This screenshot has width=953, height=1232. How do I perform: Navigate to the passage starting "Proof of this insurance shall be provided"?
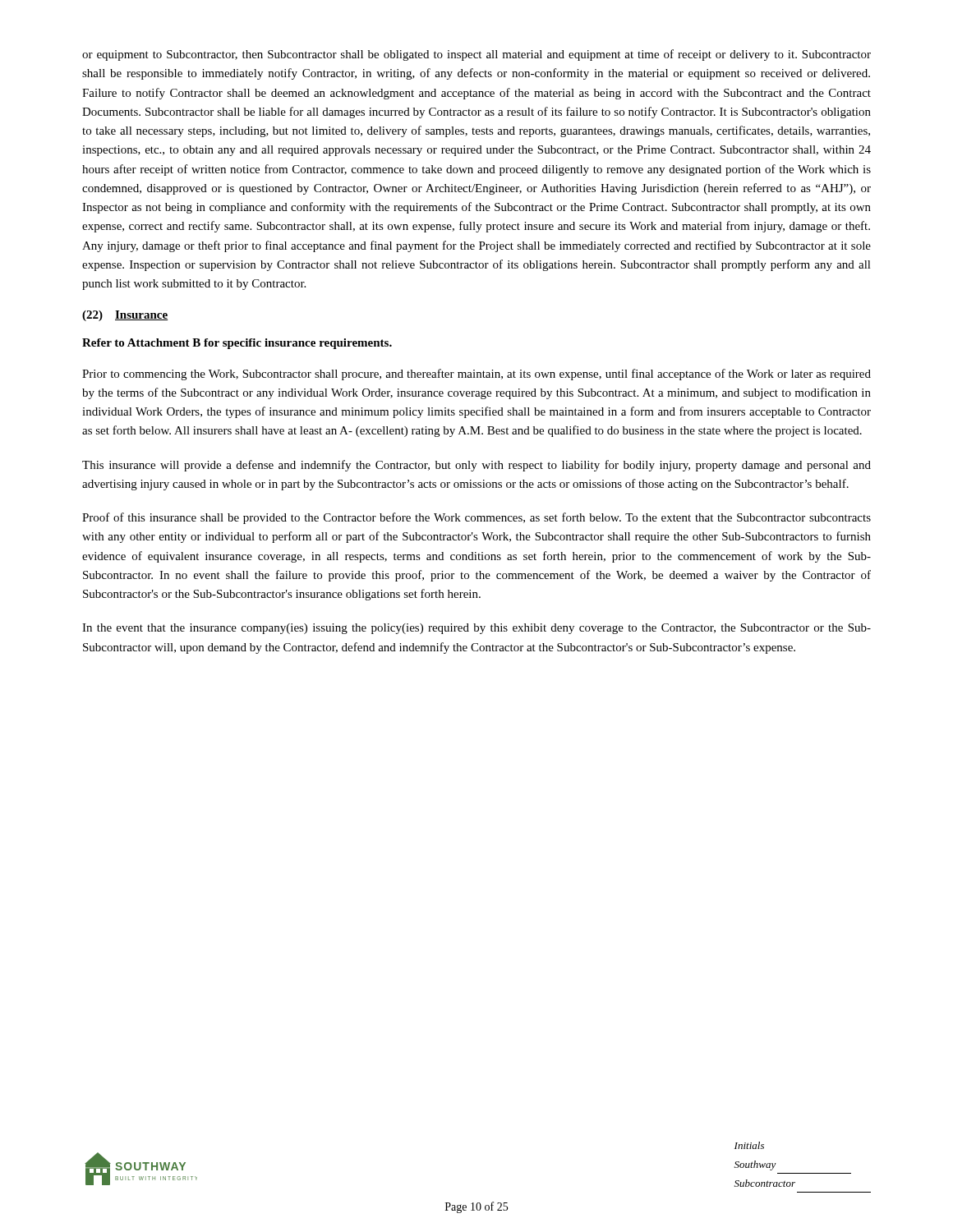click(476, 556)
